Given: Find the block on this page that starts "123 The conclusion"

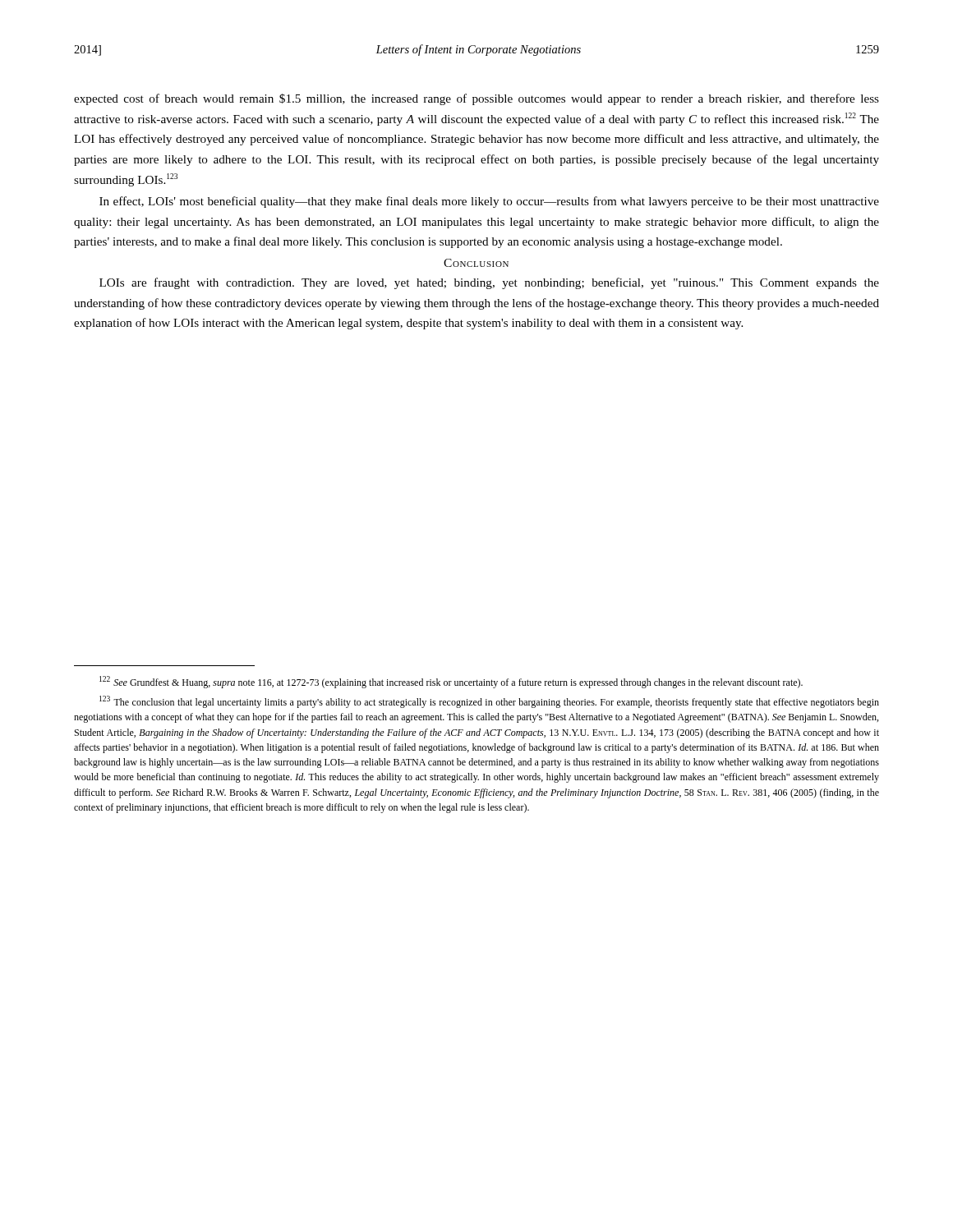Looking at the screenshot, I should 476,754.
